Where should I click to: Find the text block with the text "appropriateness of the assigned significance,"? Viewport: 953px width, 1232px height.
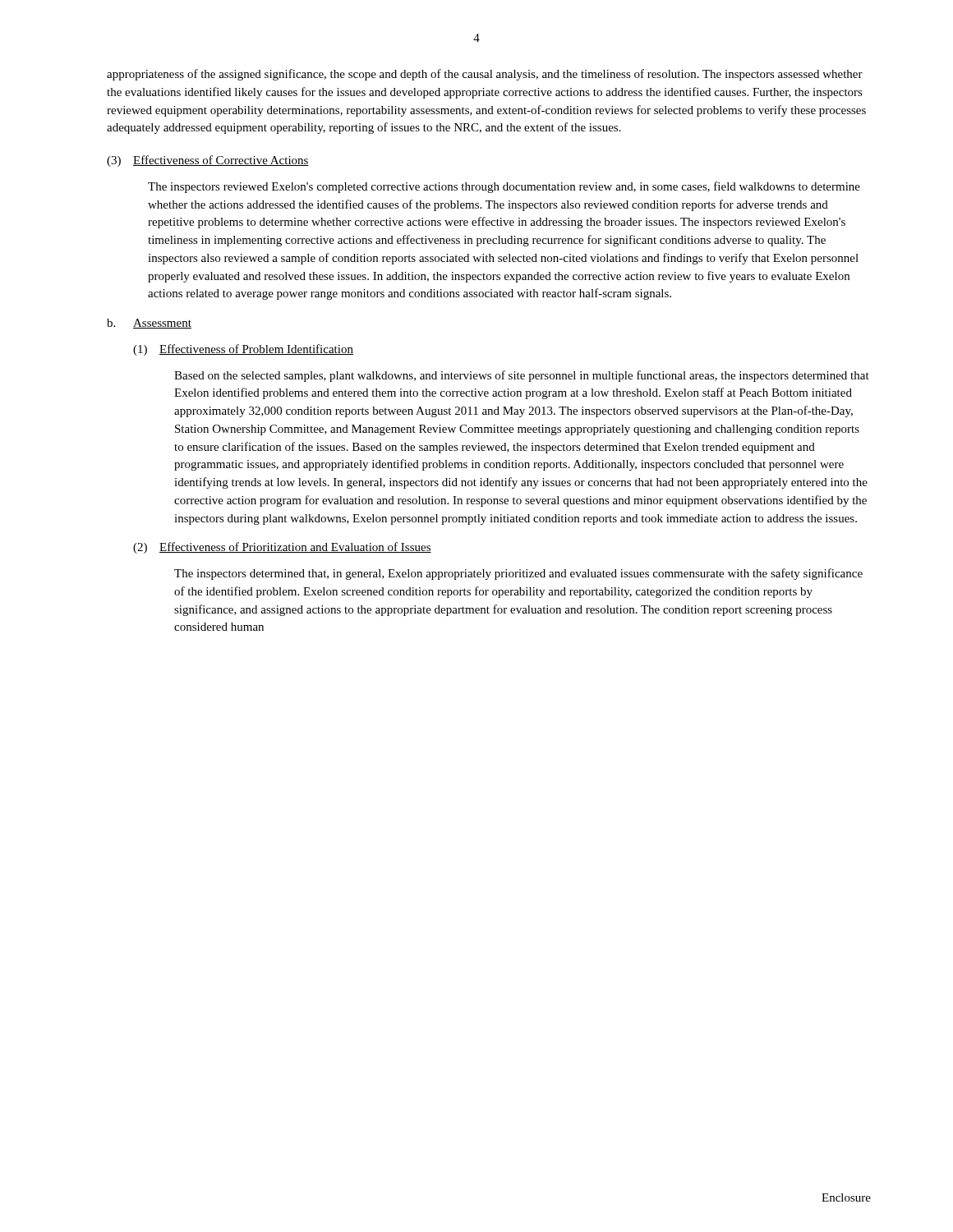tap(487, 101)
